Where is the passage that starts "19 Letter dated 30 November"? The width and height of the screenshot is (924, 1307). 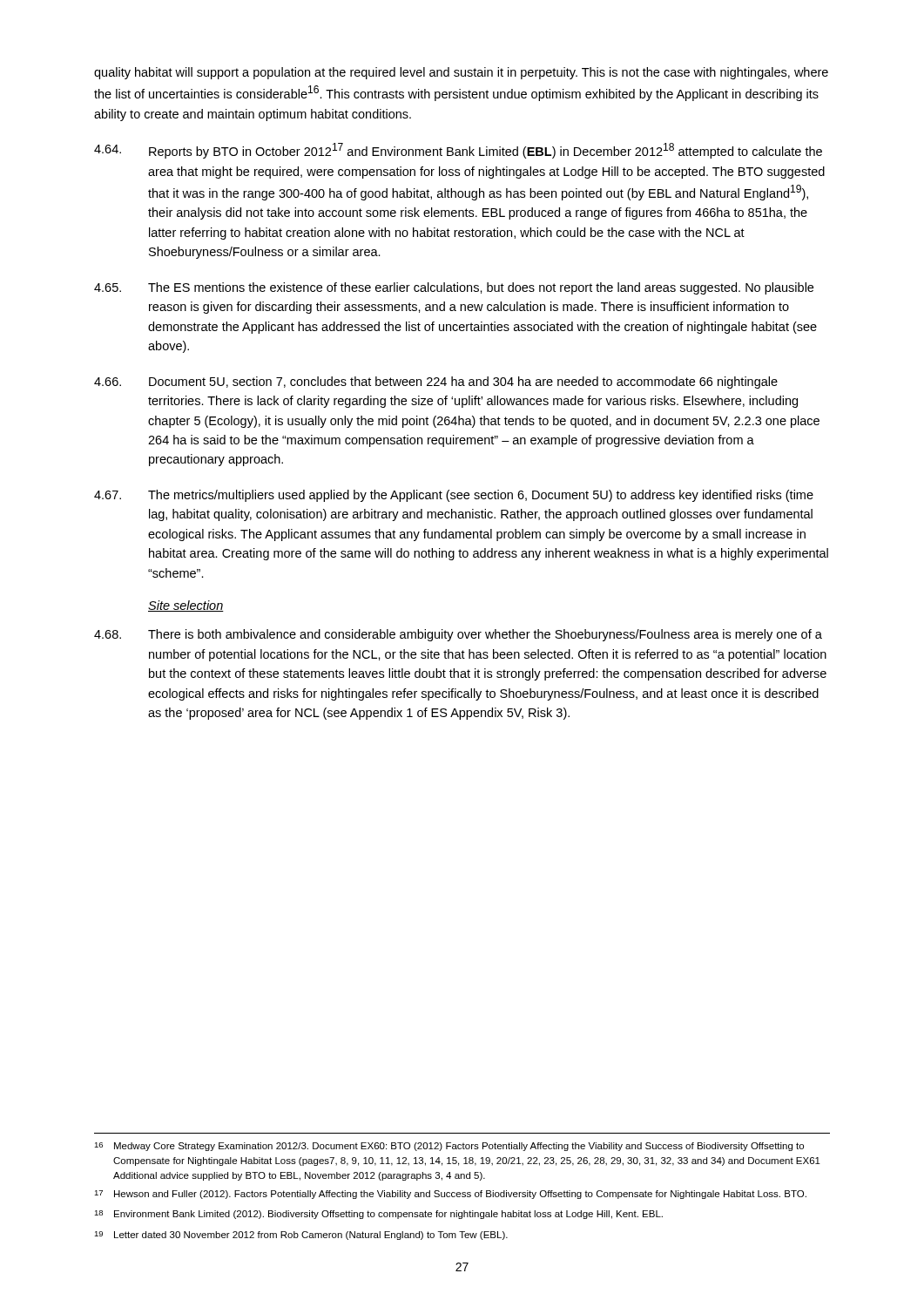coord(462,1236)
